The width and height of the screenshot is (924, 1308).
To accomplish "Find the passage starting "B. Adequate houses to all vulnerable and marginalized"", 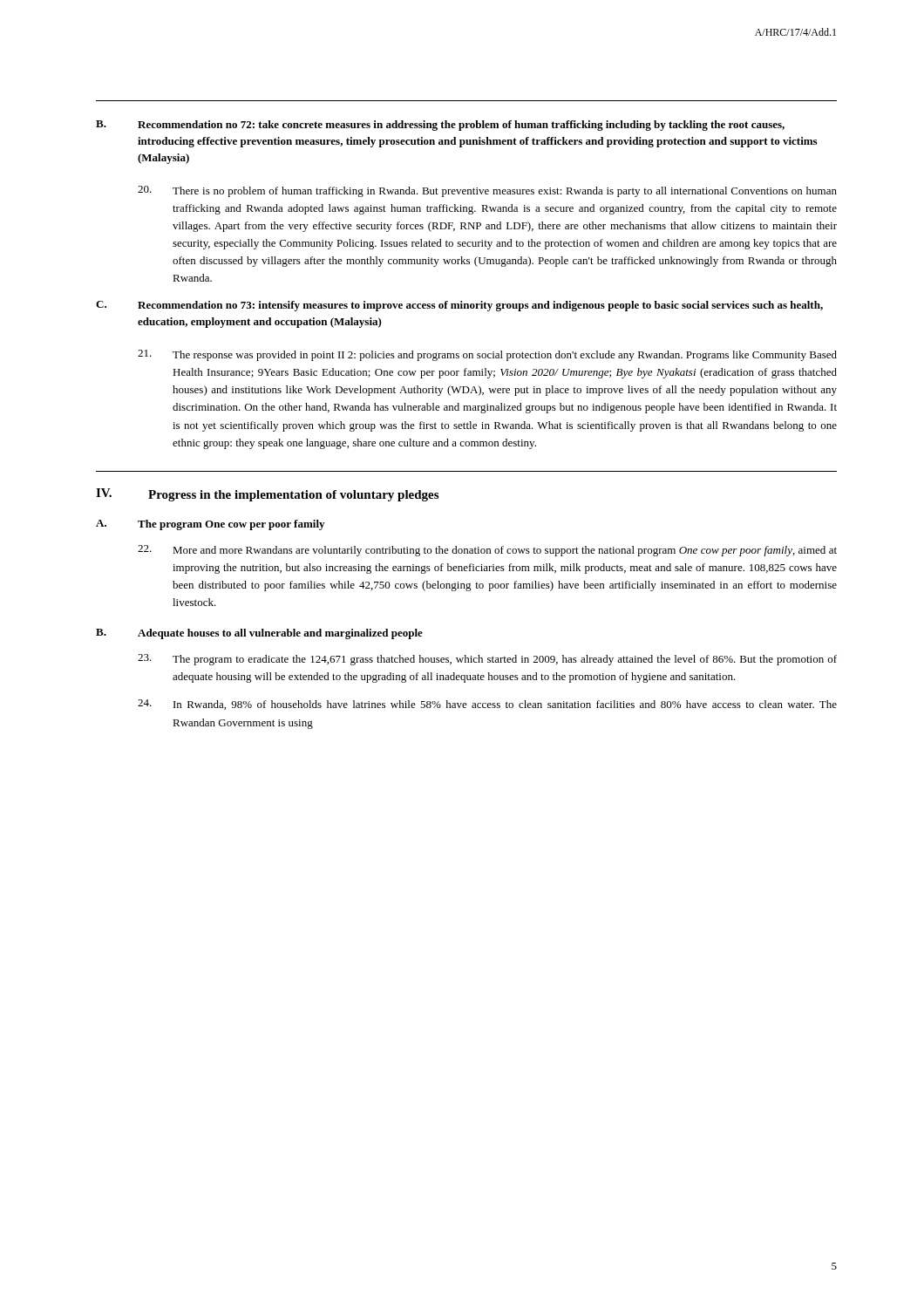I will tap(259, 634).
